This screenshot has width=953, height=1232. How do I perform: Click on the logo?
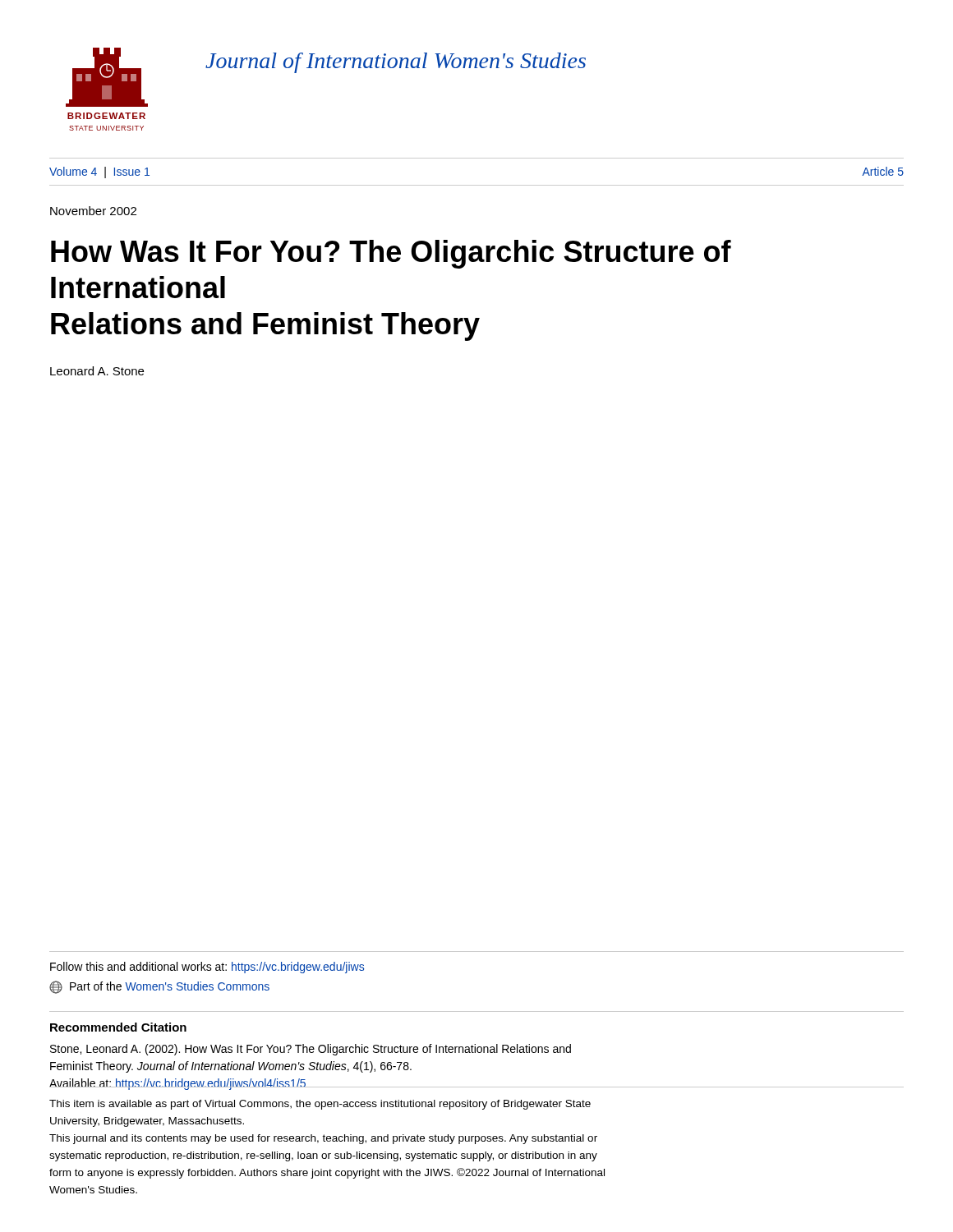tap(115, 94)
